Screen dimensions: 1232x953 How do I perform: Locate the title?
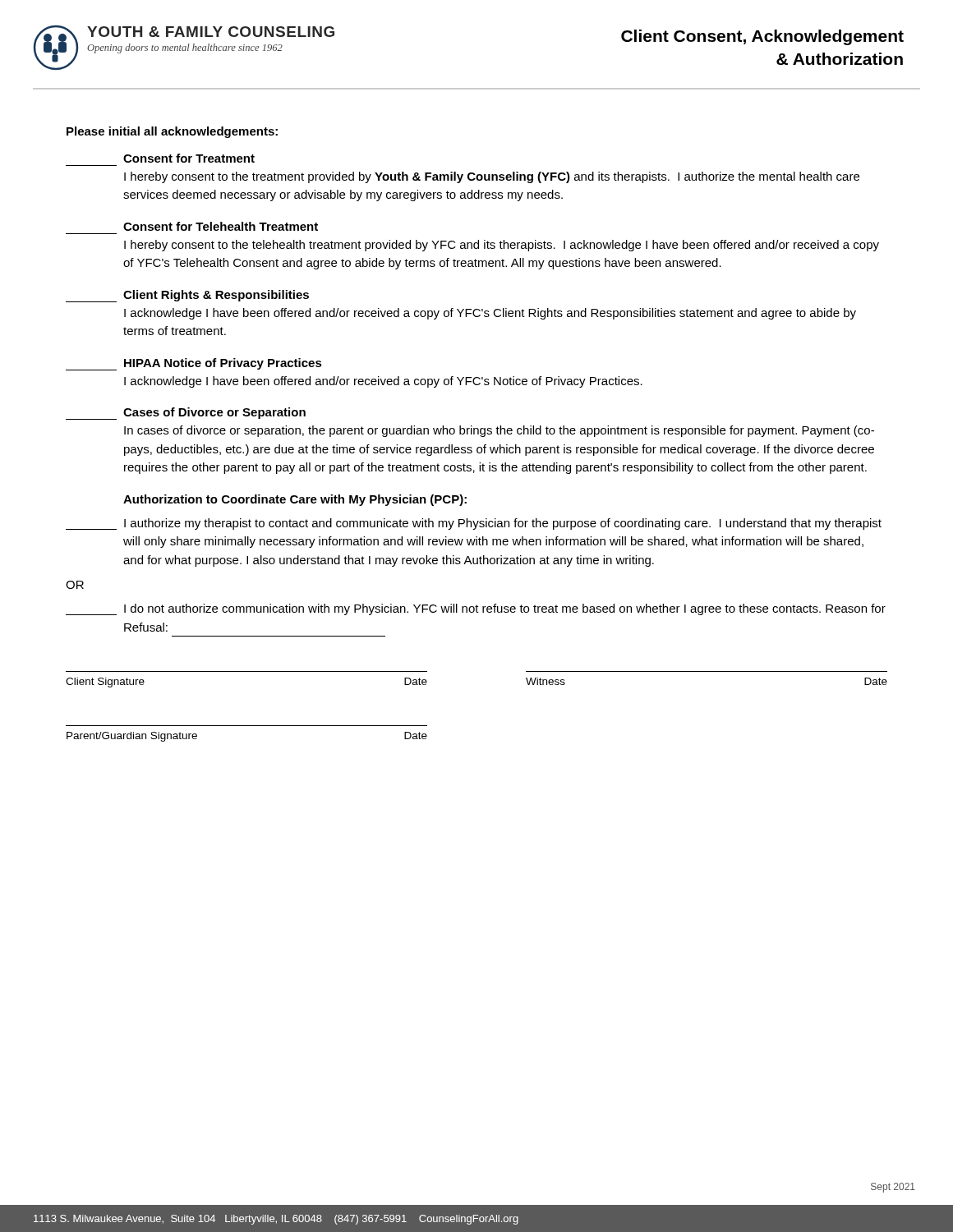tap(762, 47)
